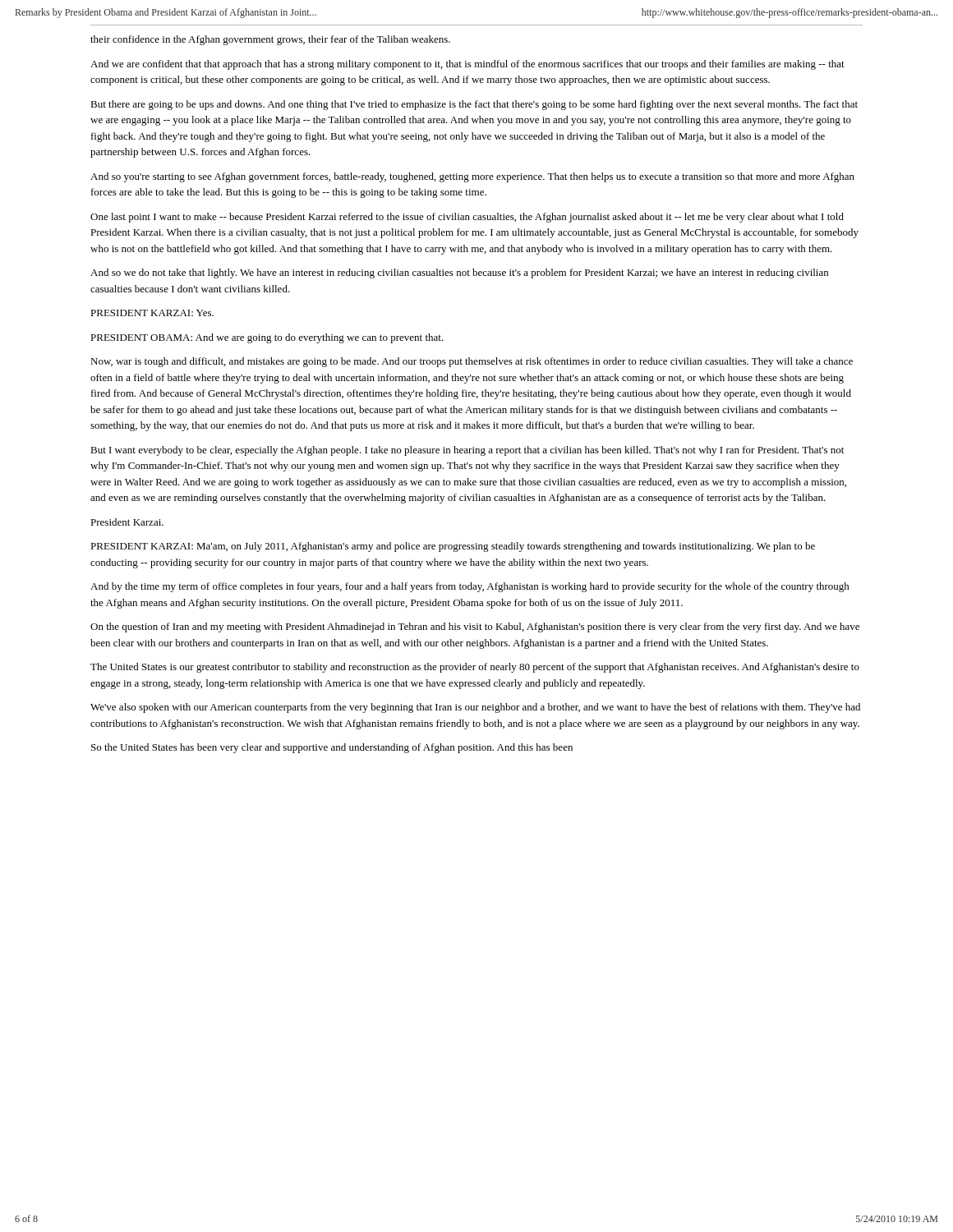Click on the region starting "So the United States has been very"
Image resolution: width=953 pixels, height=1232 pixels.
[332, 747]
